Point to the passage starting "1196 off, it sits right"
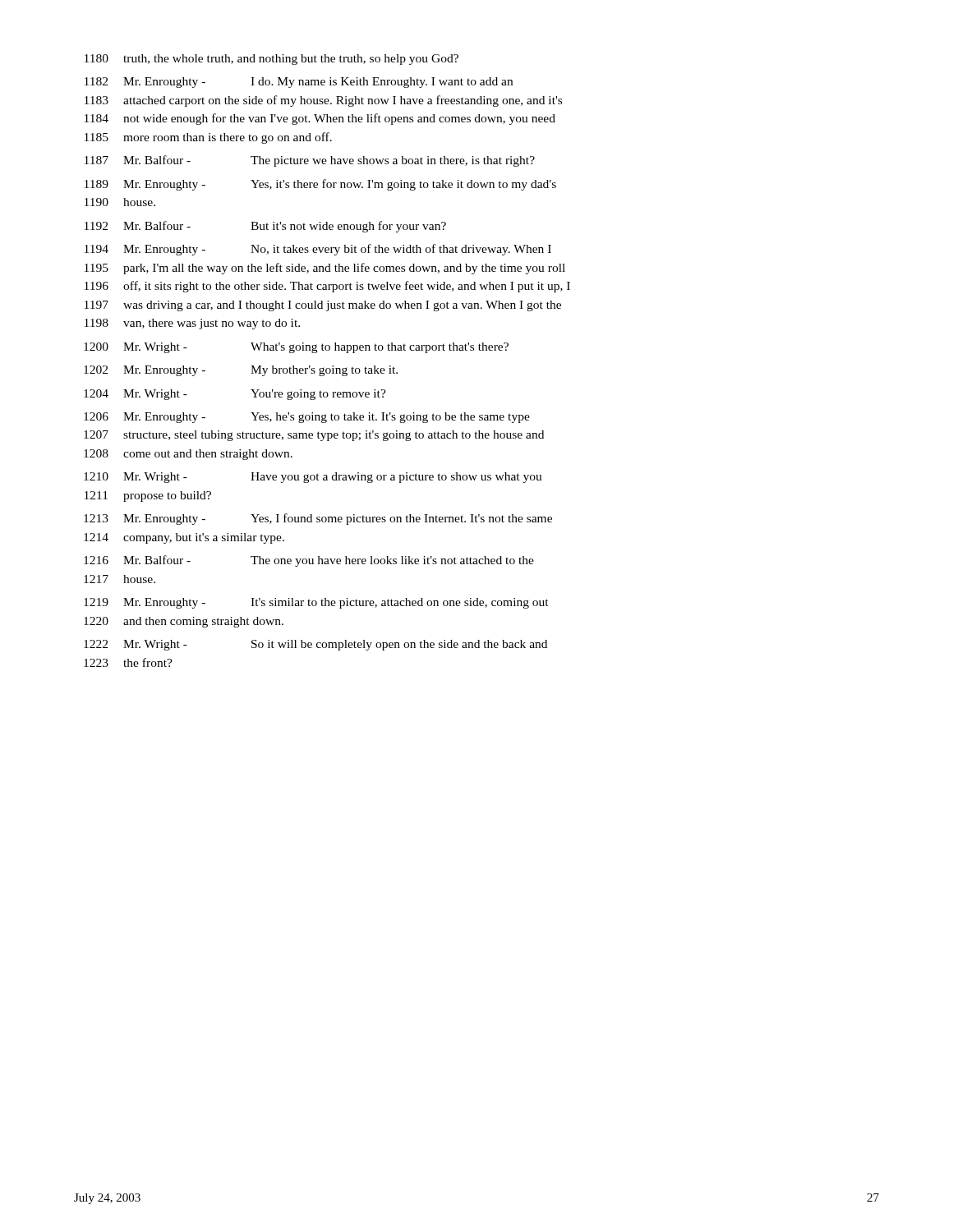The image size is (953, 1232). tap(476, 286)
